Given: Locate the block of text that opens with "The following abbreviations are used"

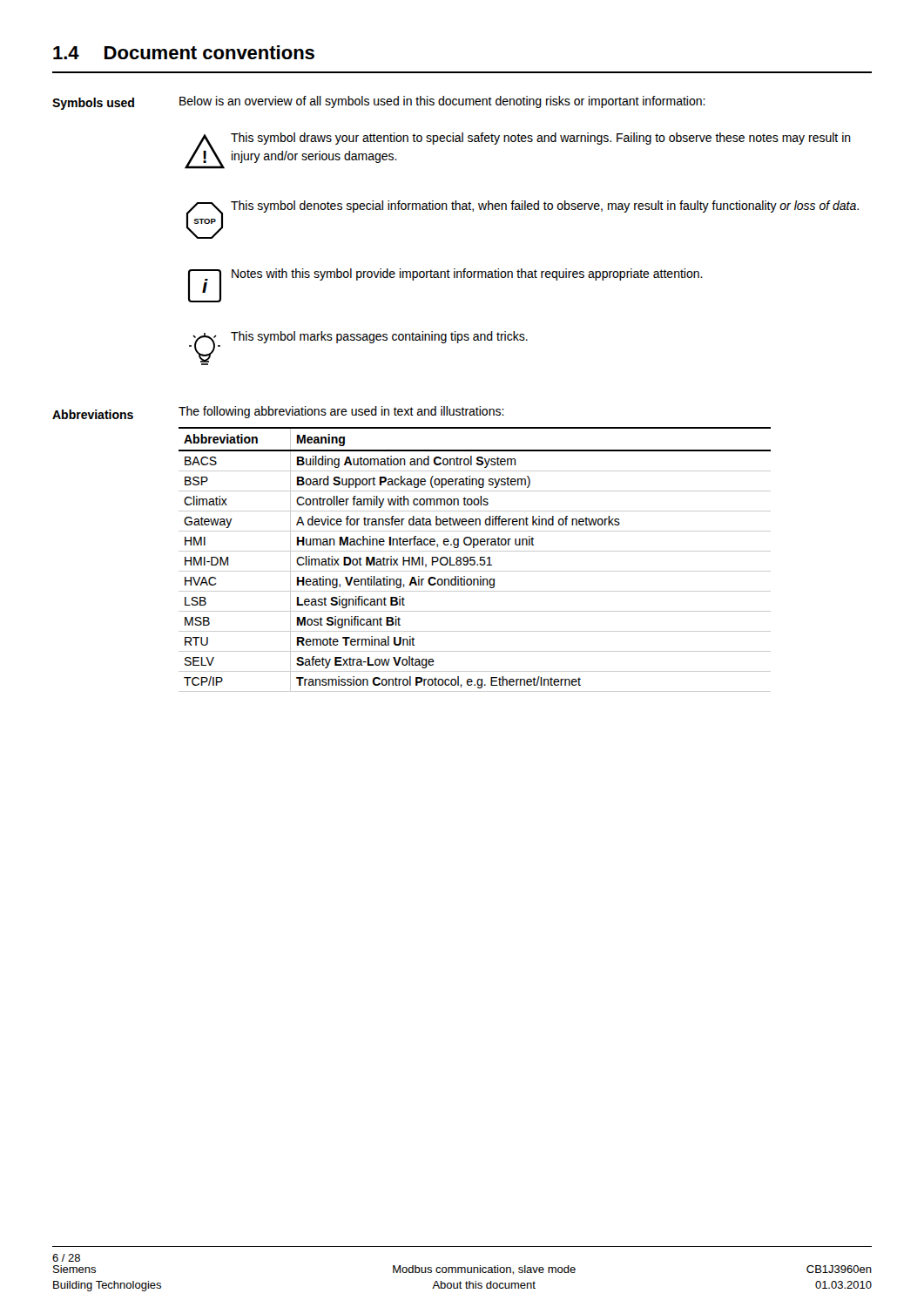Looking at the screenshot, I should pos(342,412).
